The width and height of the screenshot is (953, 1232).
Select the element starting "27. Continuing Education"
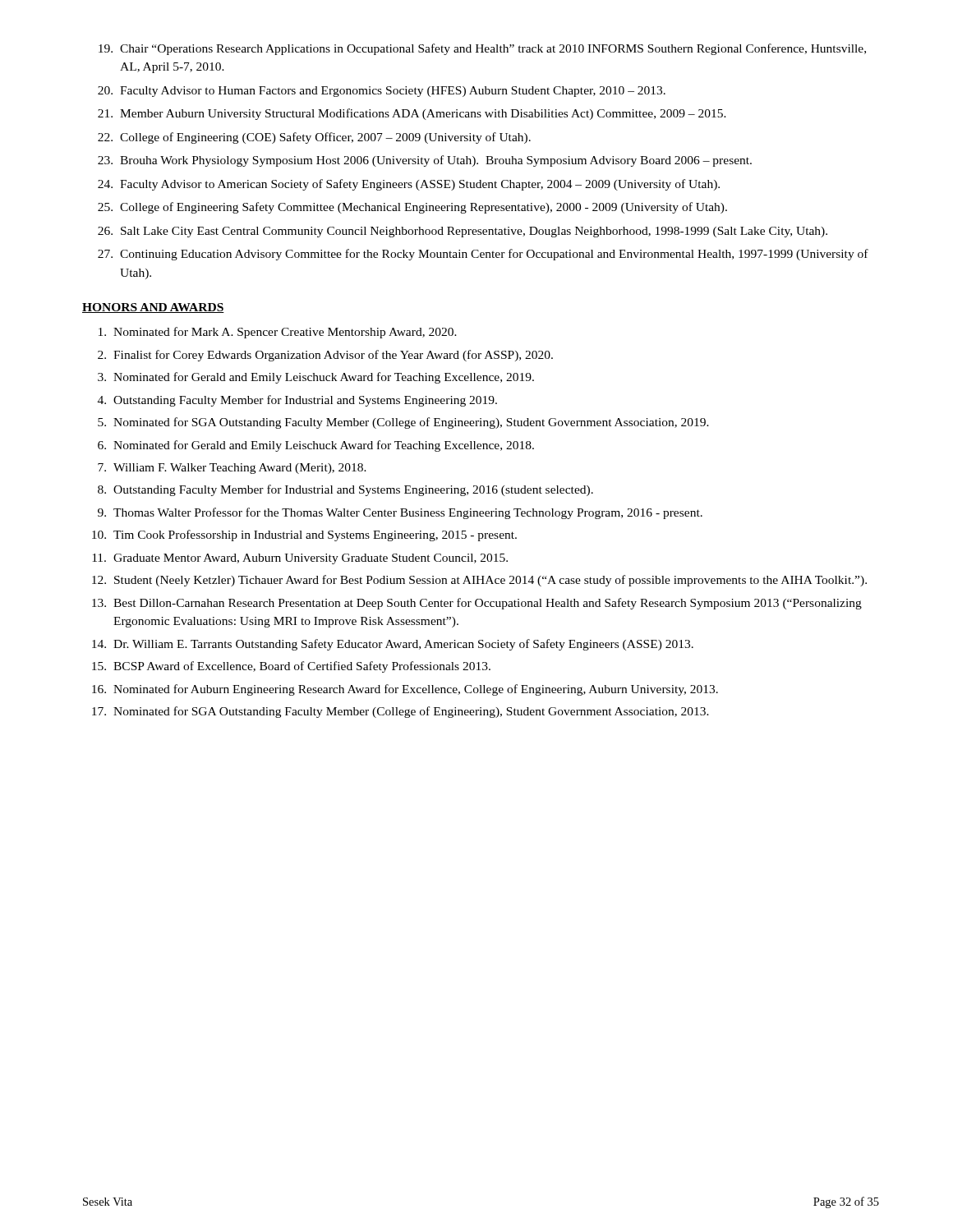(481, 263)
